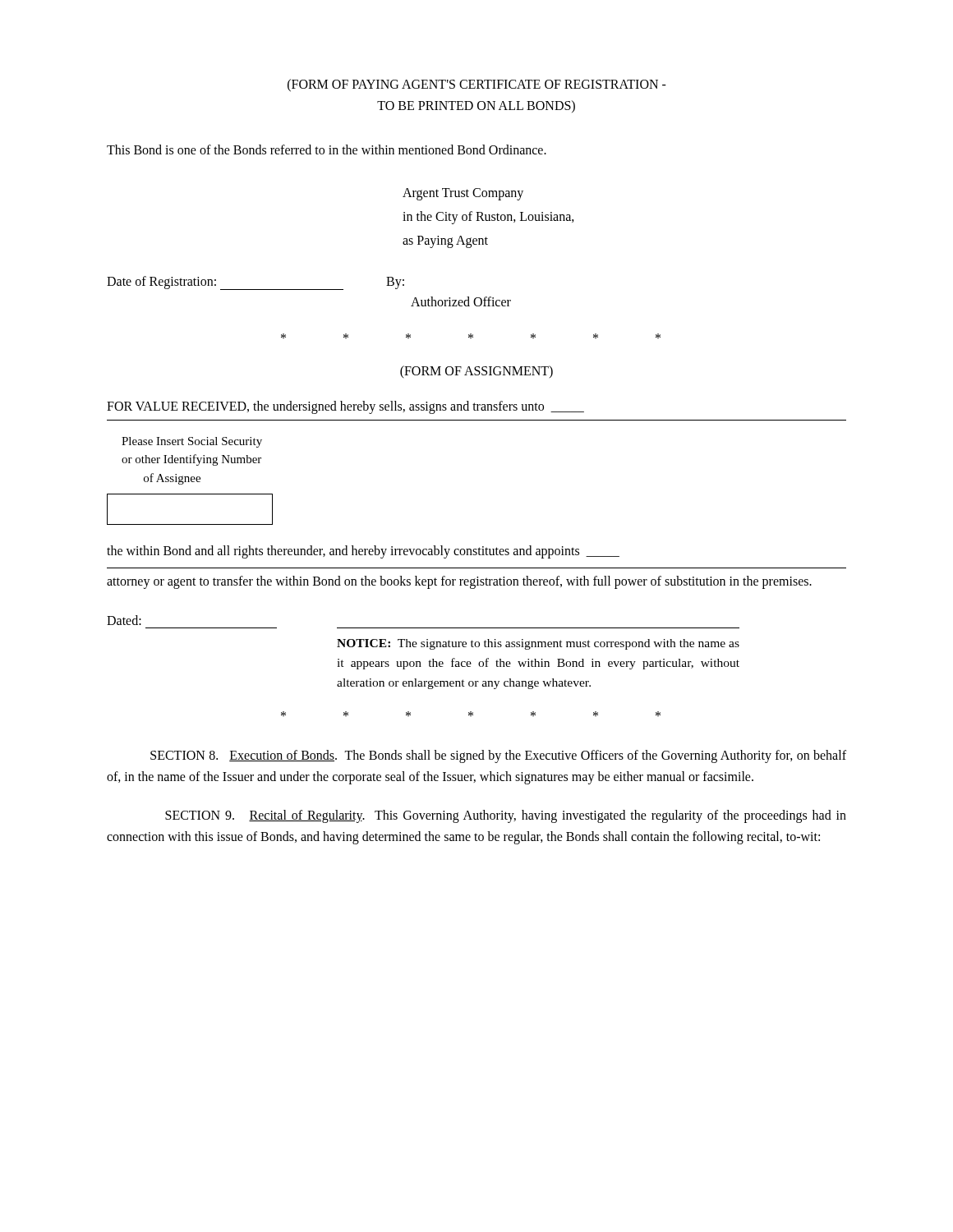The height and width of the screenshot is (1232, 953).
Task: Find the block on this page that starts "Please Insert Social Security or other Identifying Number"
Action: tap(190, 478)
